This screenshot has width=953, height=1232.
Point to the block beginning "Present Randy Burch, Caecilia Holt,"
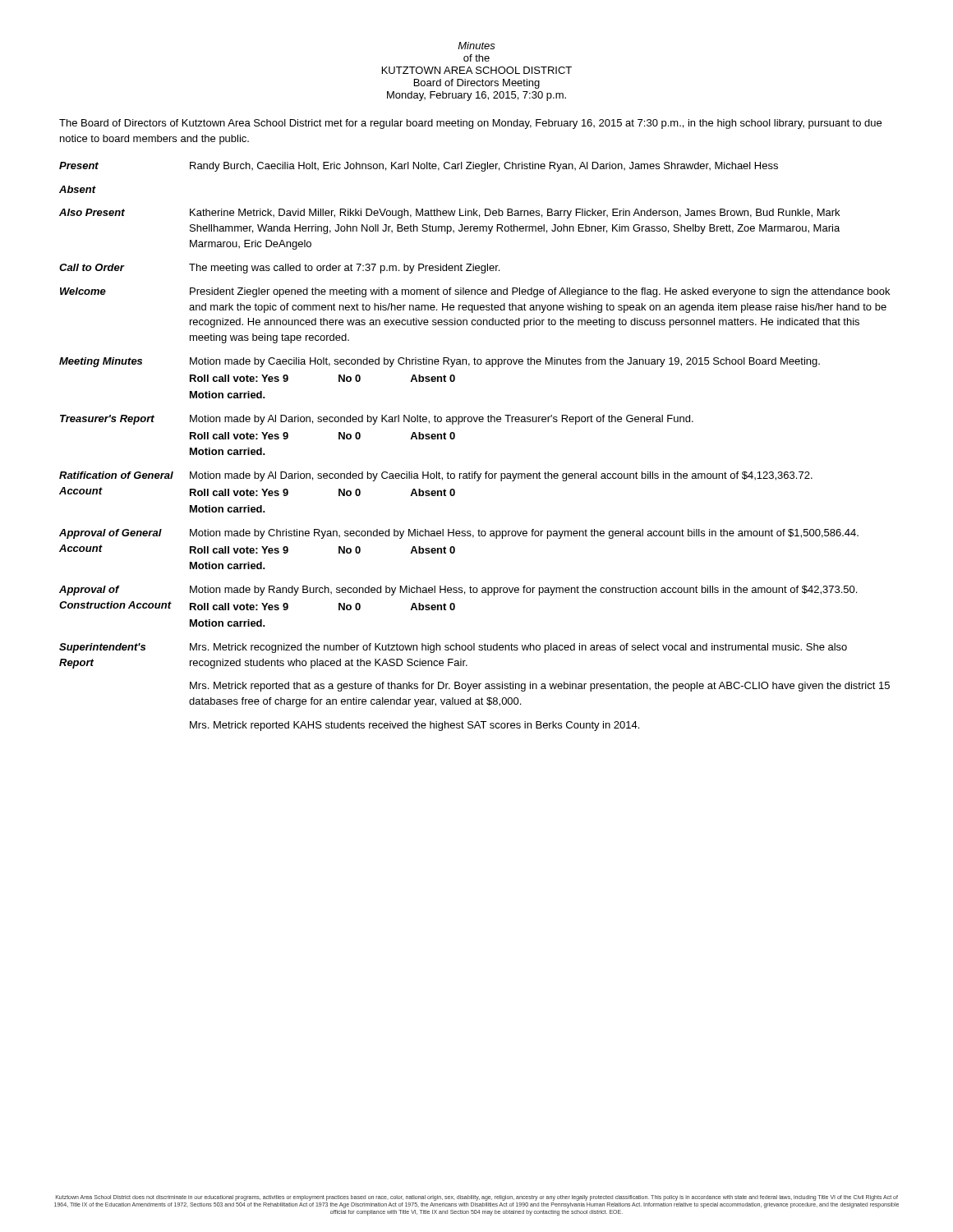[x=476, y=166]
